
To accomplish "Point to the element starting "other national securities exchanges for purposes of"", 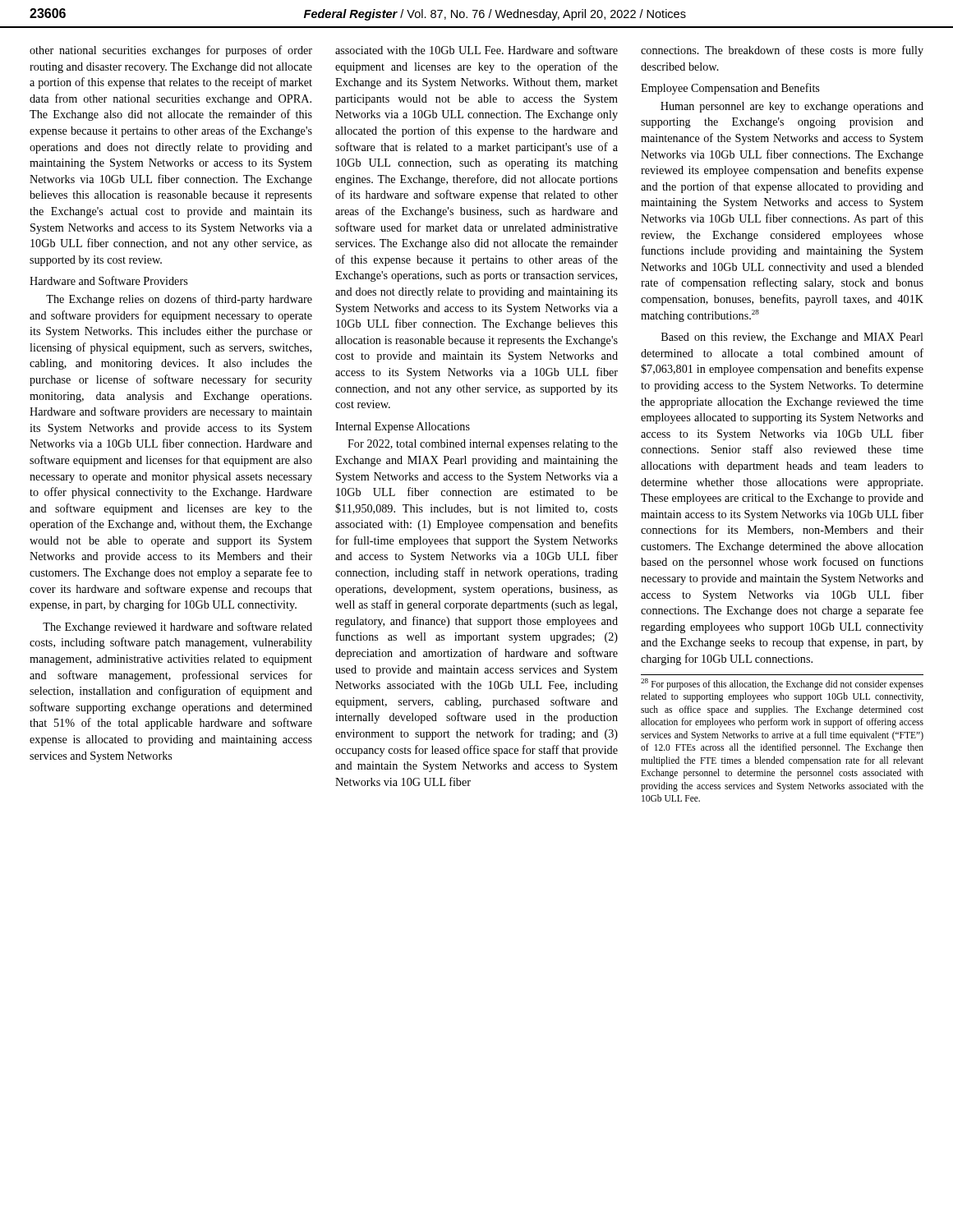I will [171, 155].
